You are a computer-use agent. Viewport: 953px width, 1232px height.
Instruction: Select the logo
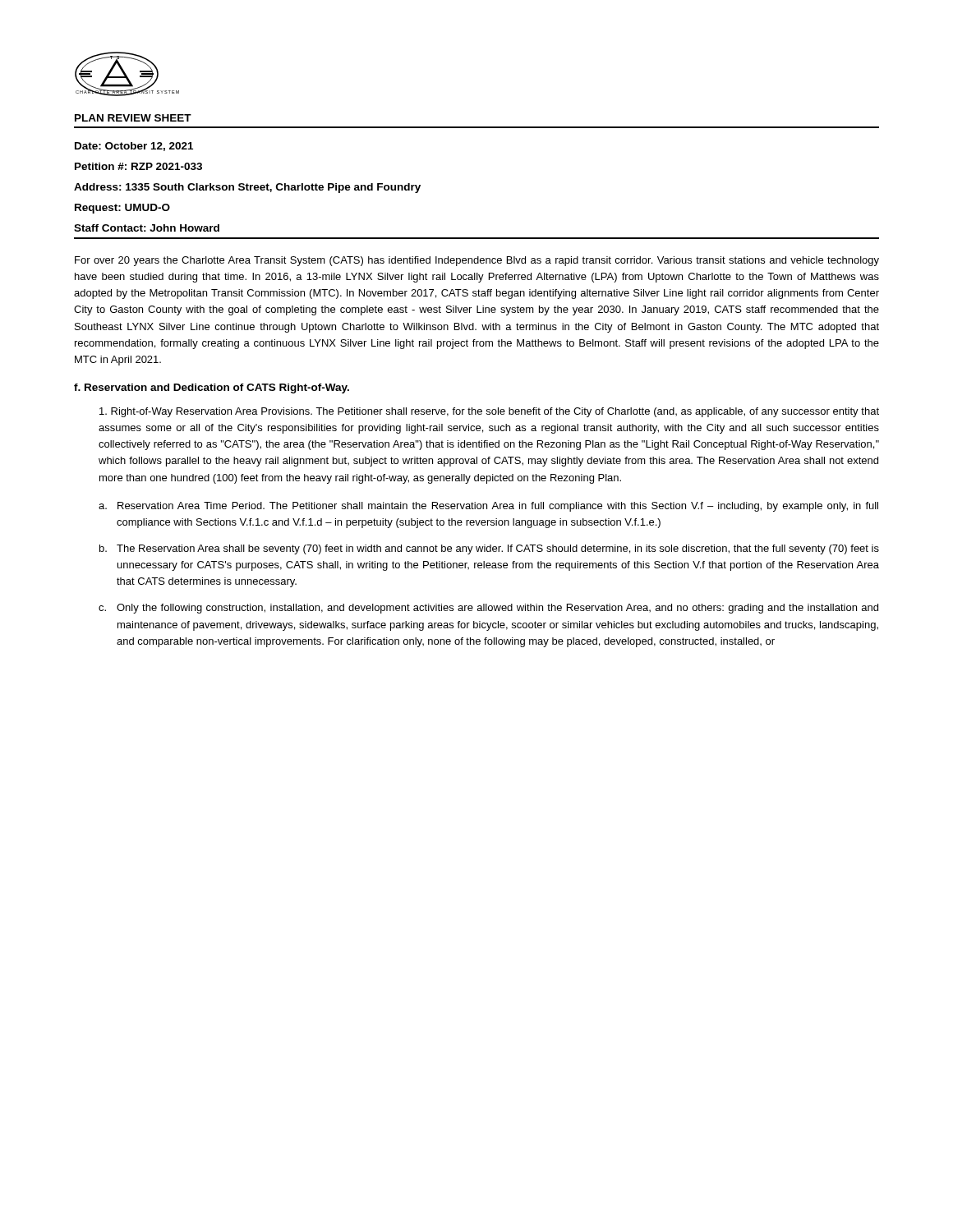tap(476, 73)
